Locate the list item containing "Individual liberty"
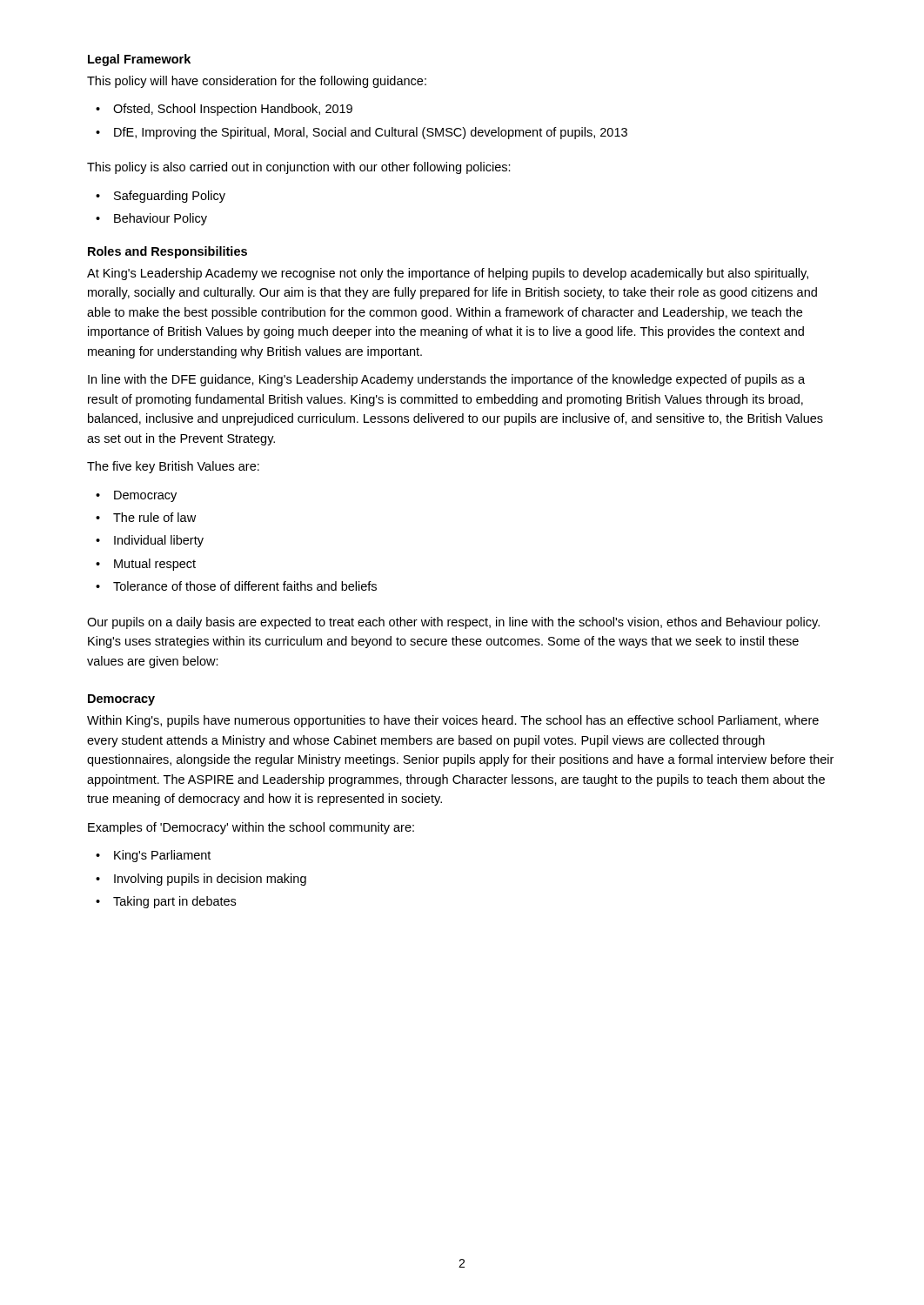This screenshot has height=1305, width=924. click(158, 541)
